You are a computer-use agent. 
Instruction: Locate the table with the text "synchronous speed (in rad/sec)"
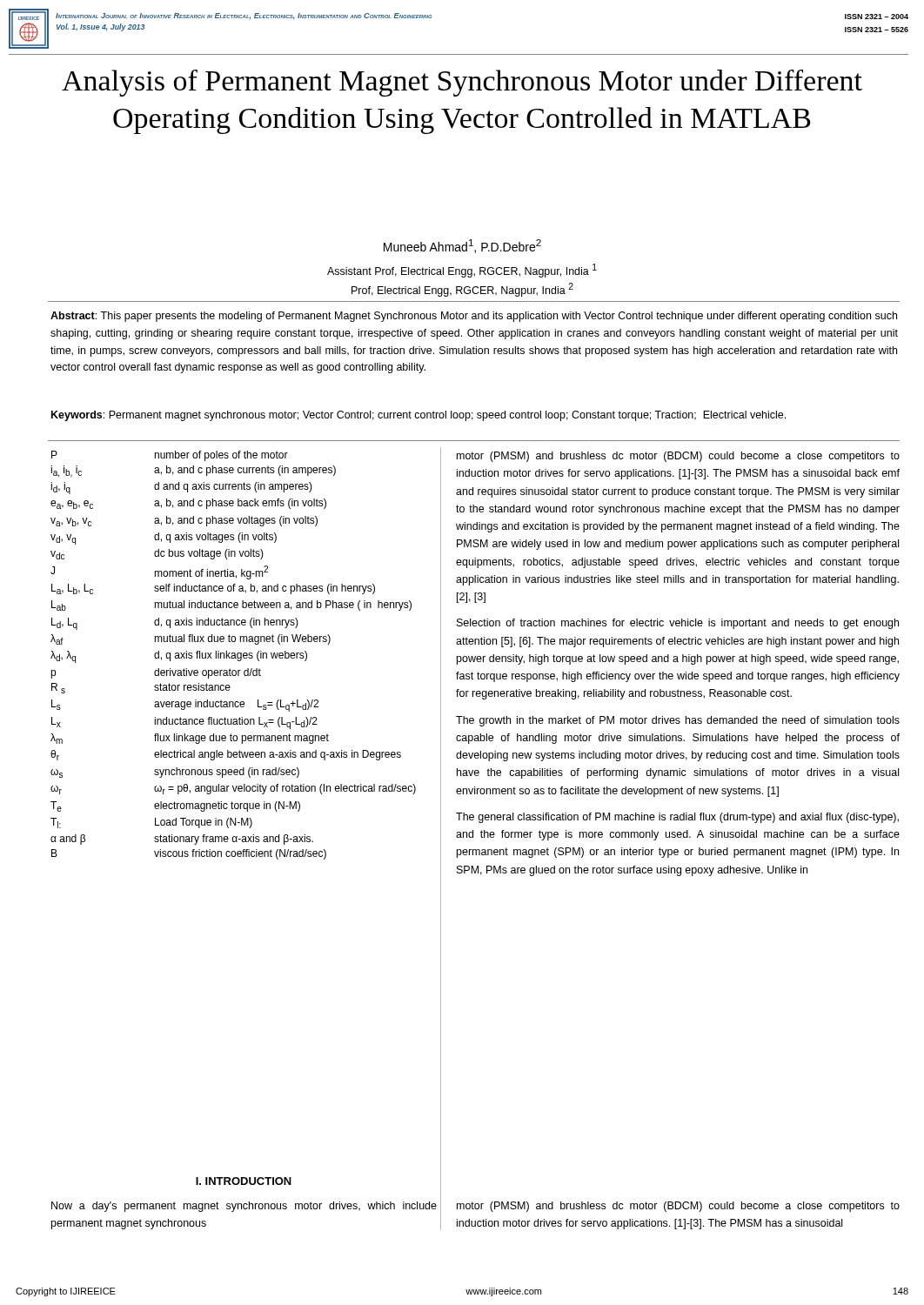pos(242,654)
